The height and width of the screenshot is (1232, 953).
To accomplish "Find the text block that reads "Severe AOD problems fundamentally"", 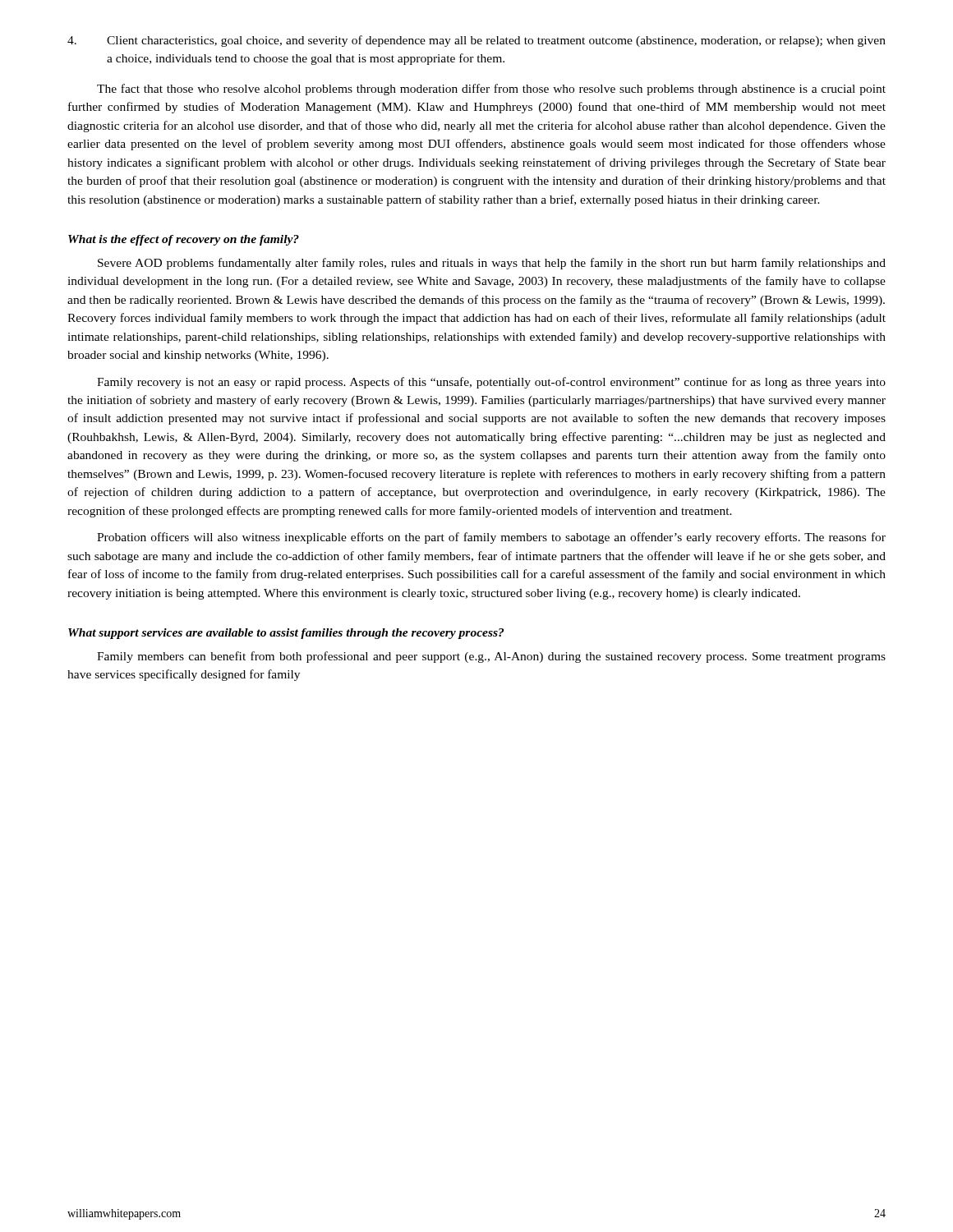I will click(476, 308).
